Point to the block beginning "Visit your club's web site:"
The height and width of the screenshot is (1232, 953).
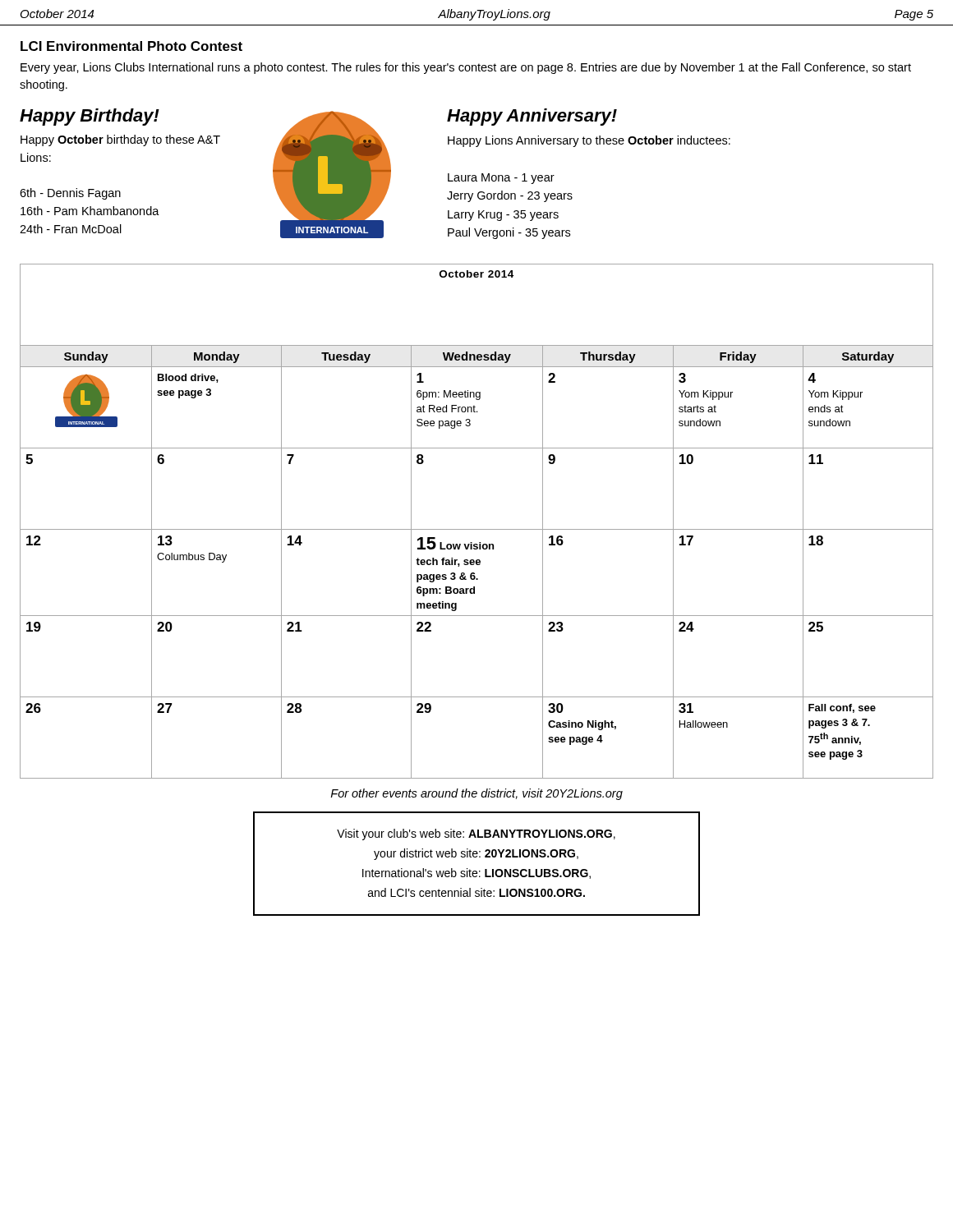(x=476, y=863)
